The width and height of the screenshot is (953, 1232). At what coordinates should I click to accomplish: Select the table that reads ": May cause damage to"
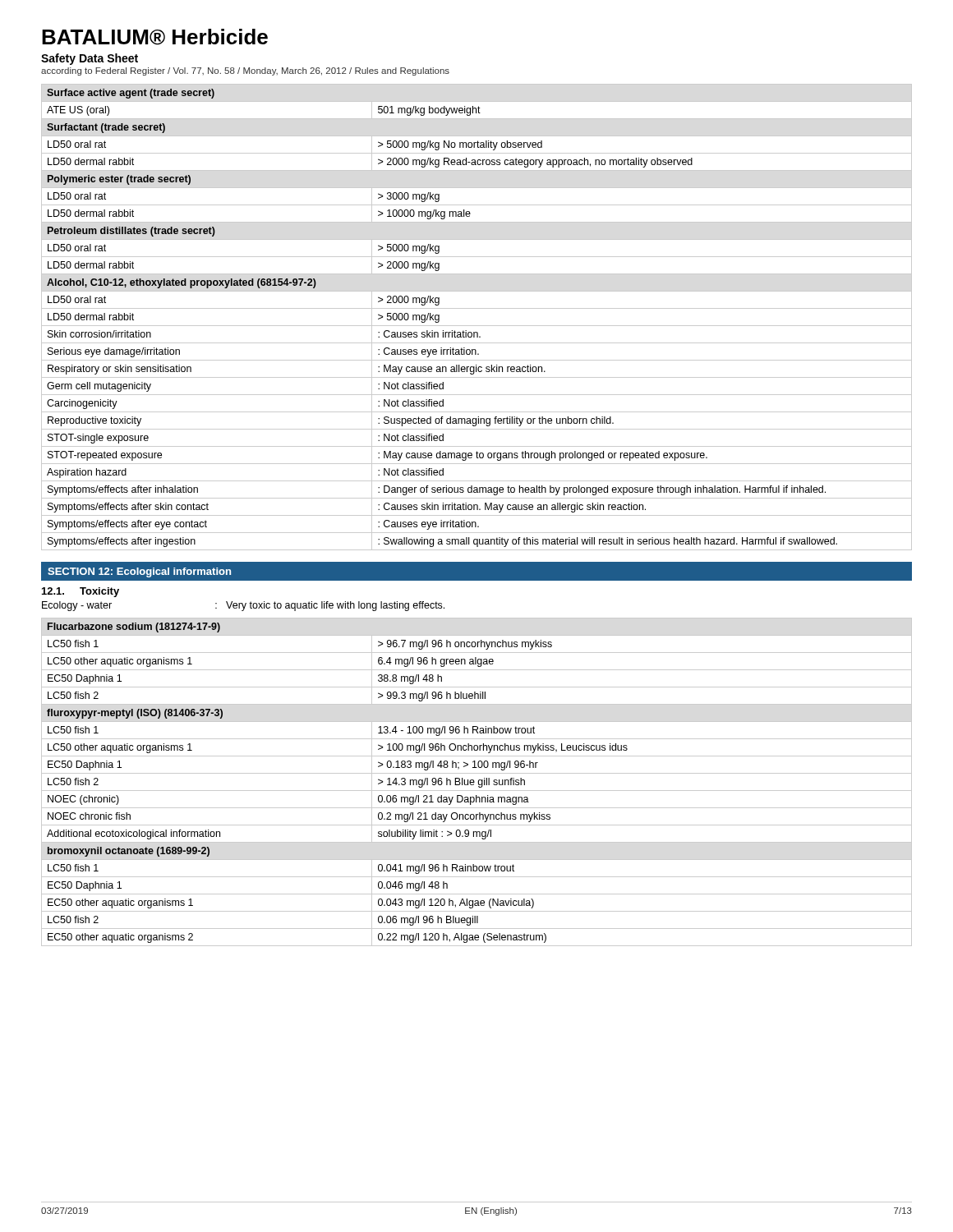(x=476, y=317)
